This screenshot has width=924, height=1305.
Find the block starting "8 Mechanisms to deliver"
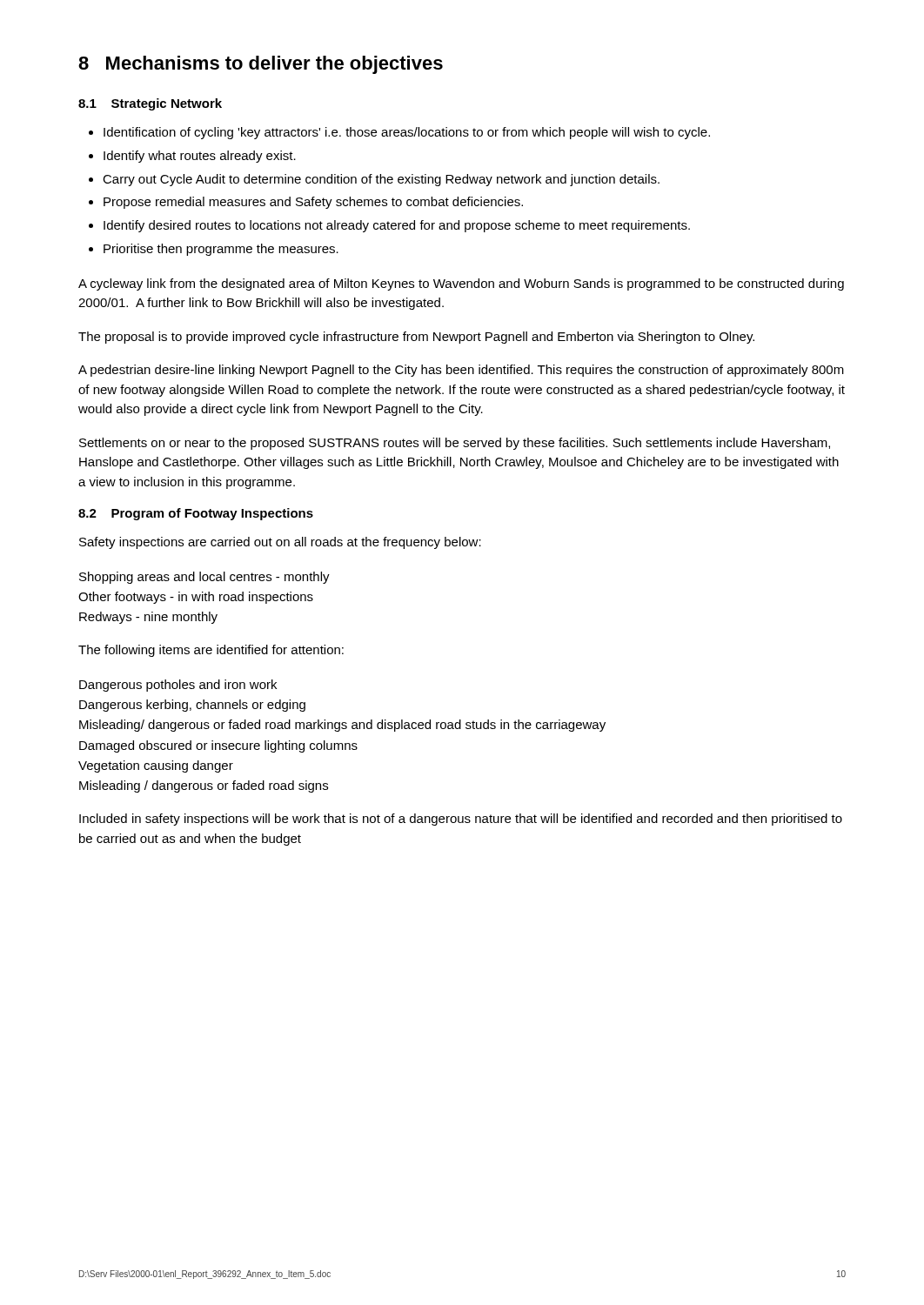coord(261,65)
